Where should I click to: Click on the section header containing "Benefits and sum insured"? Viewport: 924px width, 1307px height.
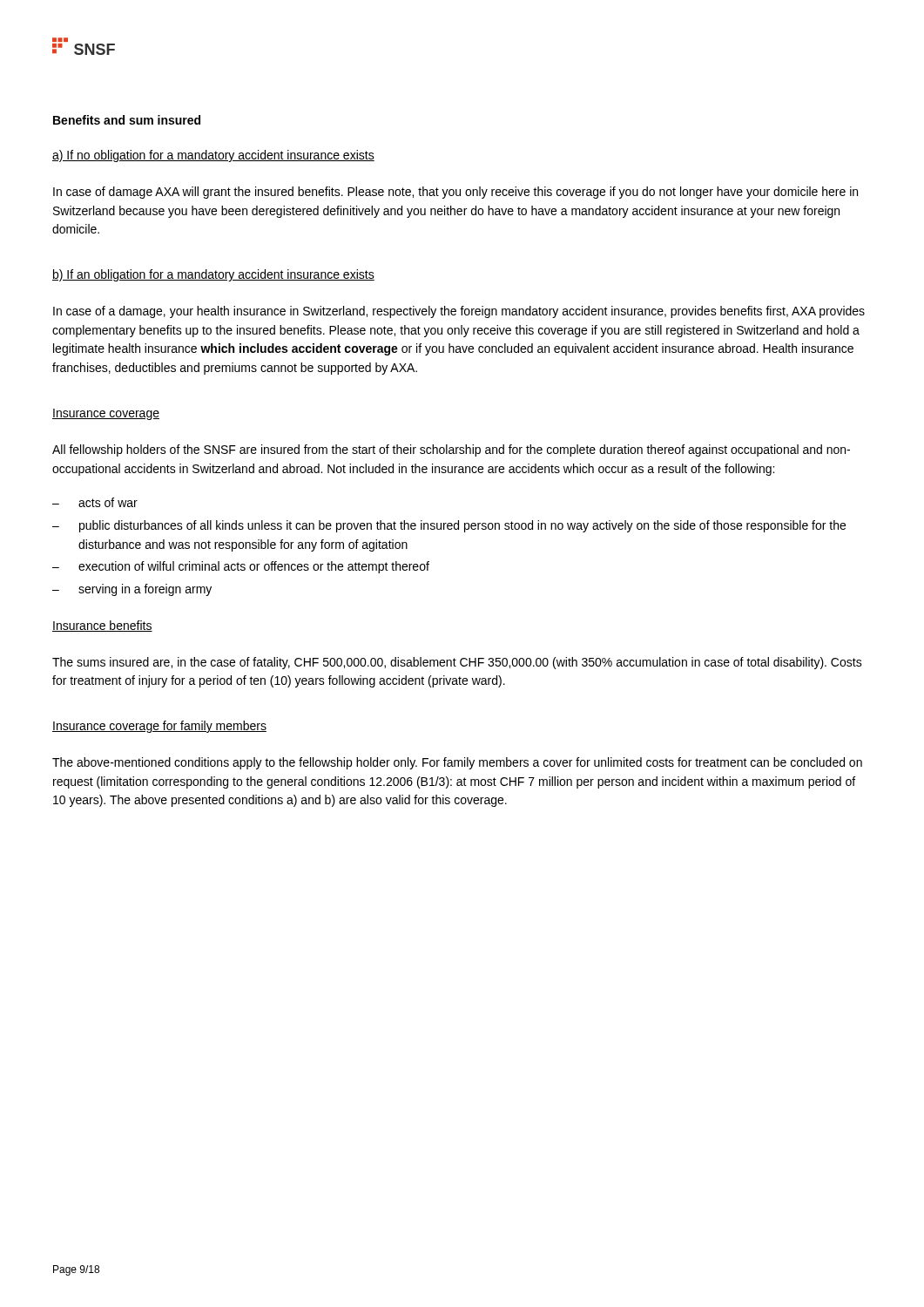127,120
